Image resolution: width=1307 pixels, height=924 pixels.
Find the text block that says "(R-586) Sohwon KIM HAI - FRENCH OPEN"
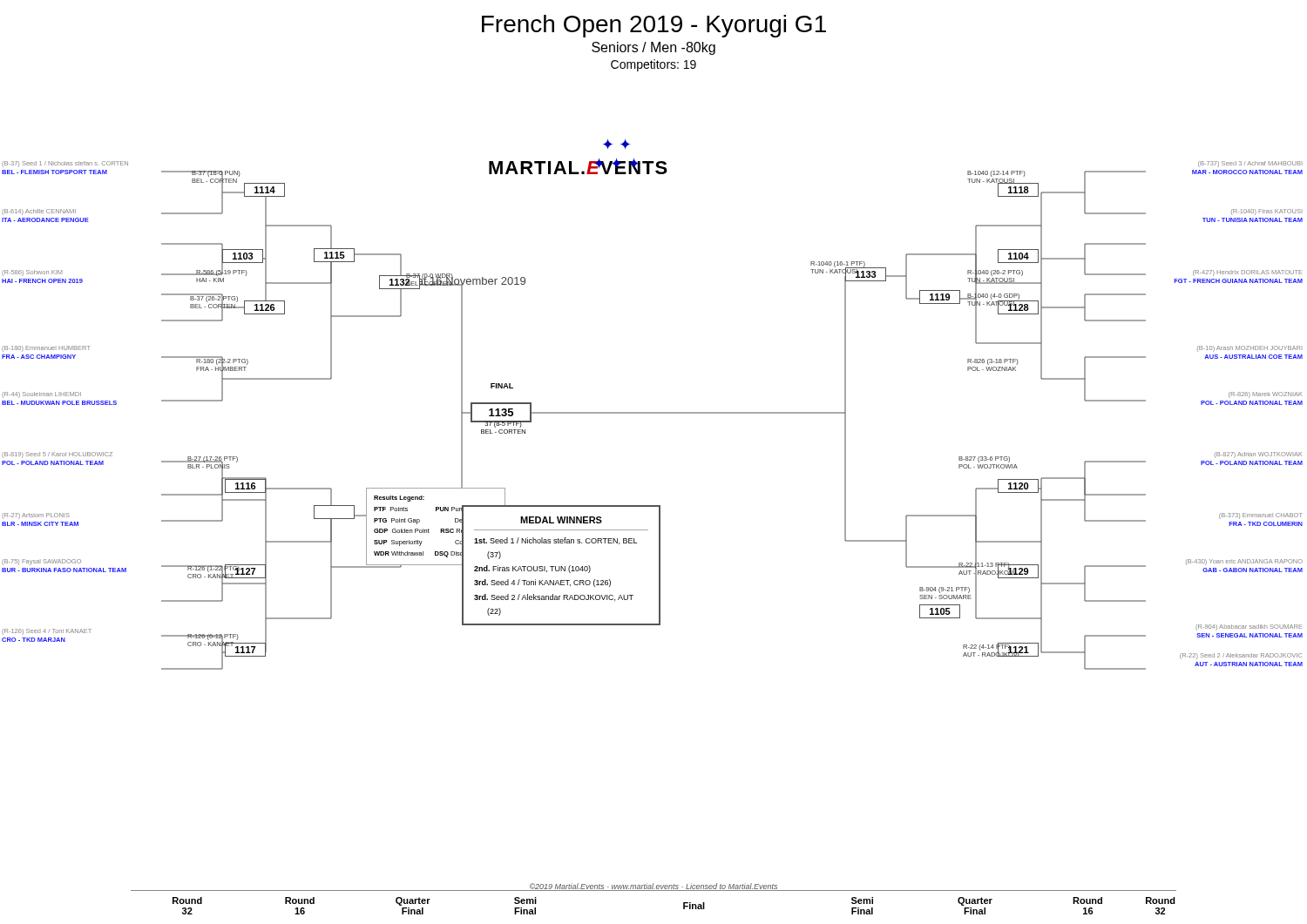click(42, 276)
